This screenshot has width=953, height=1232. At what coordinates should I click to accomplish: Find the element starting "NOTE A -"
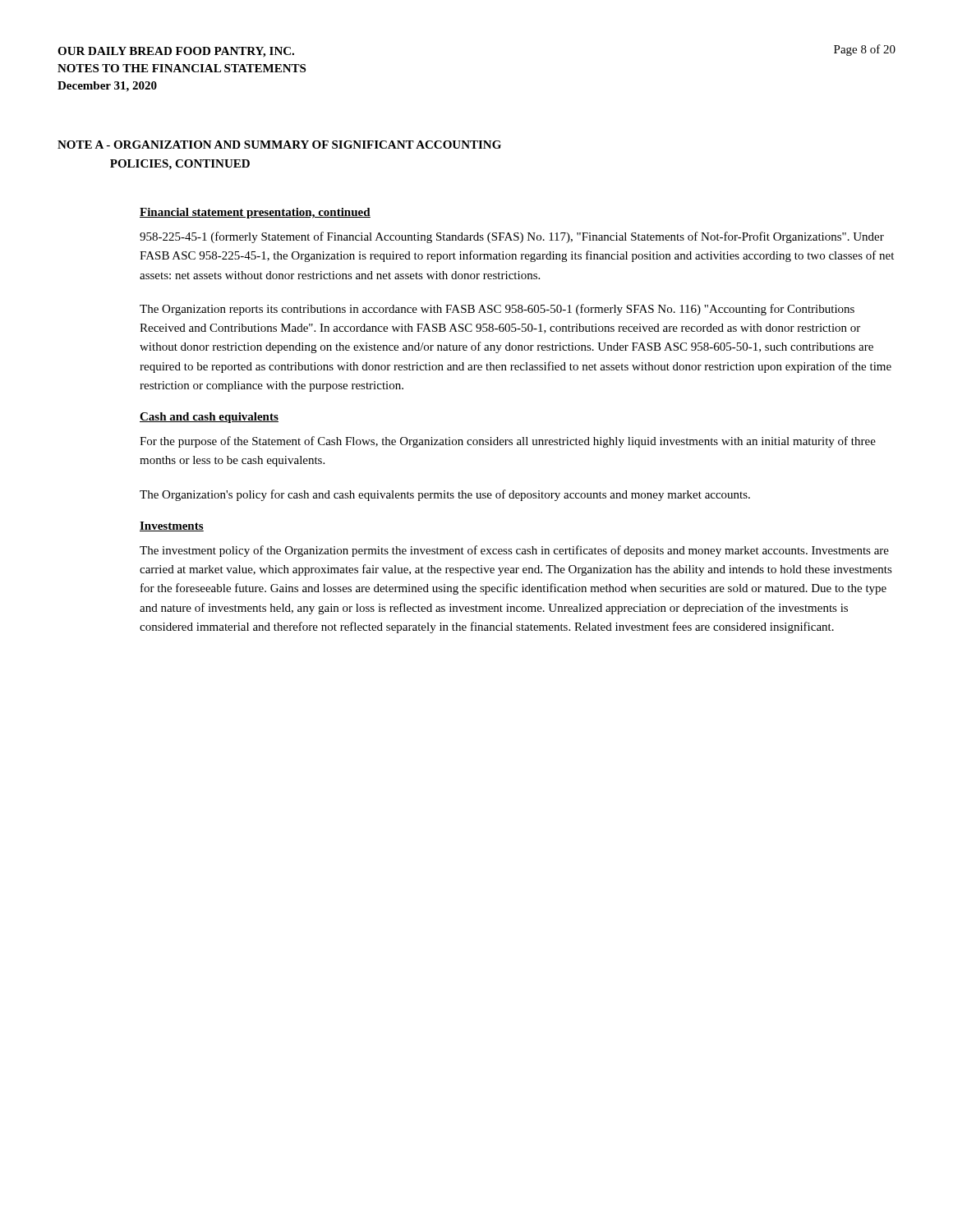(x=476, y=154)
